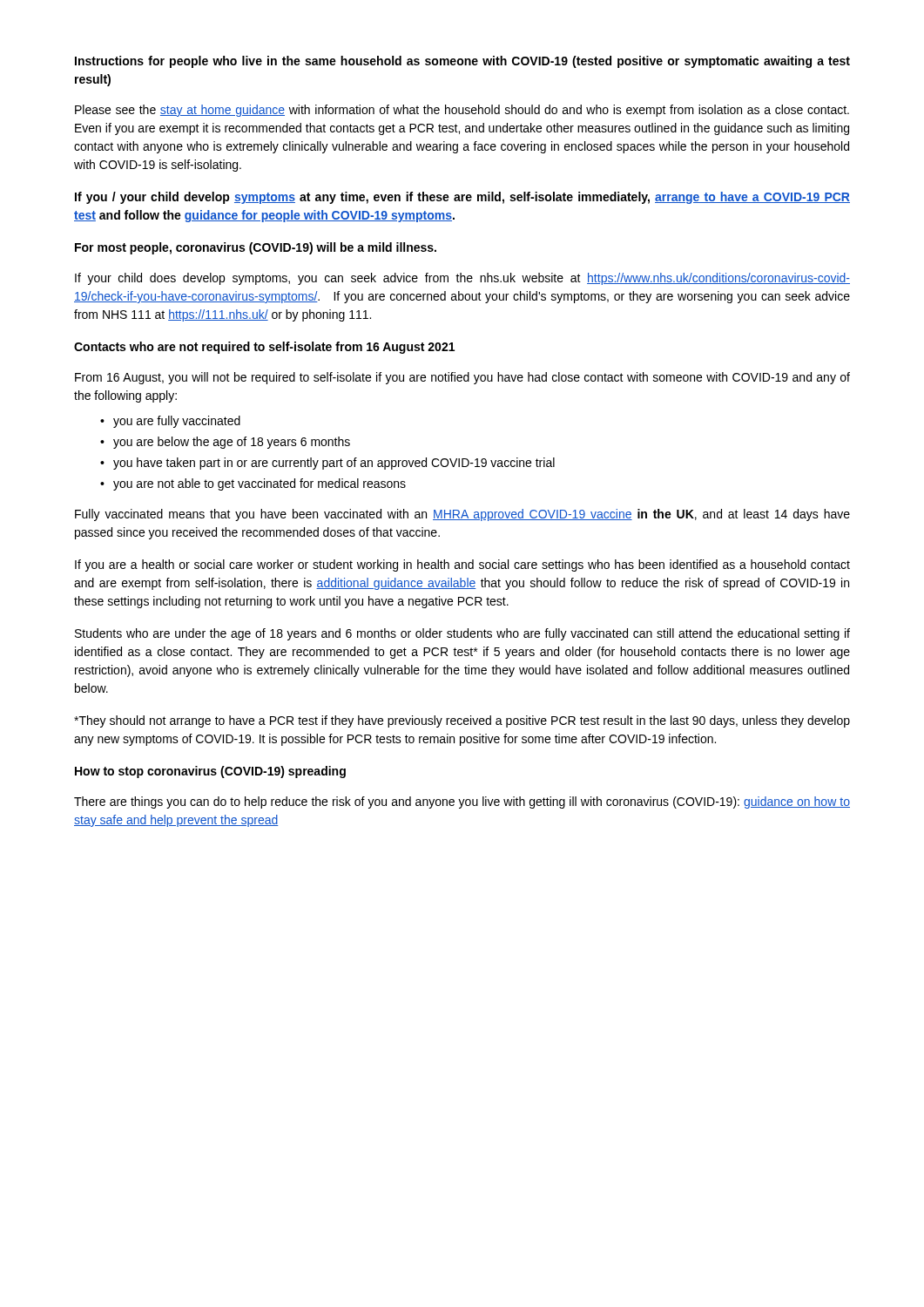
Task: Select the text block with the text "Fully vaccinated means that"
Action: tap(462, 523)
